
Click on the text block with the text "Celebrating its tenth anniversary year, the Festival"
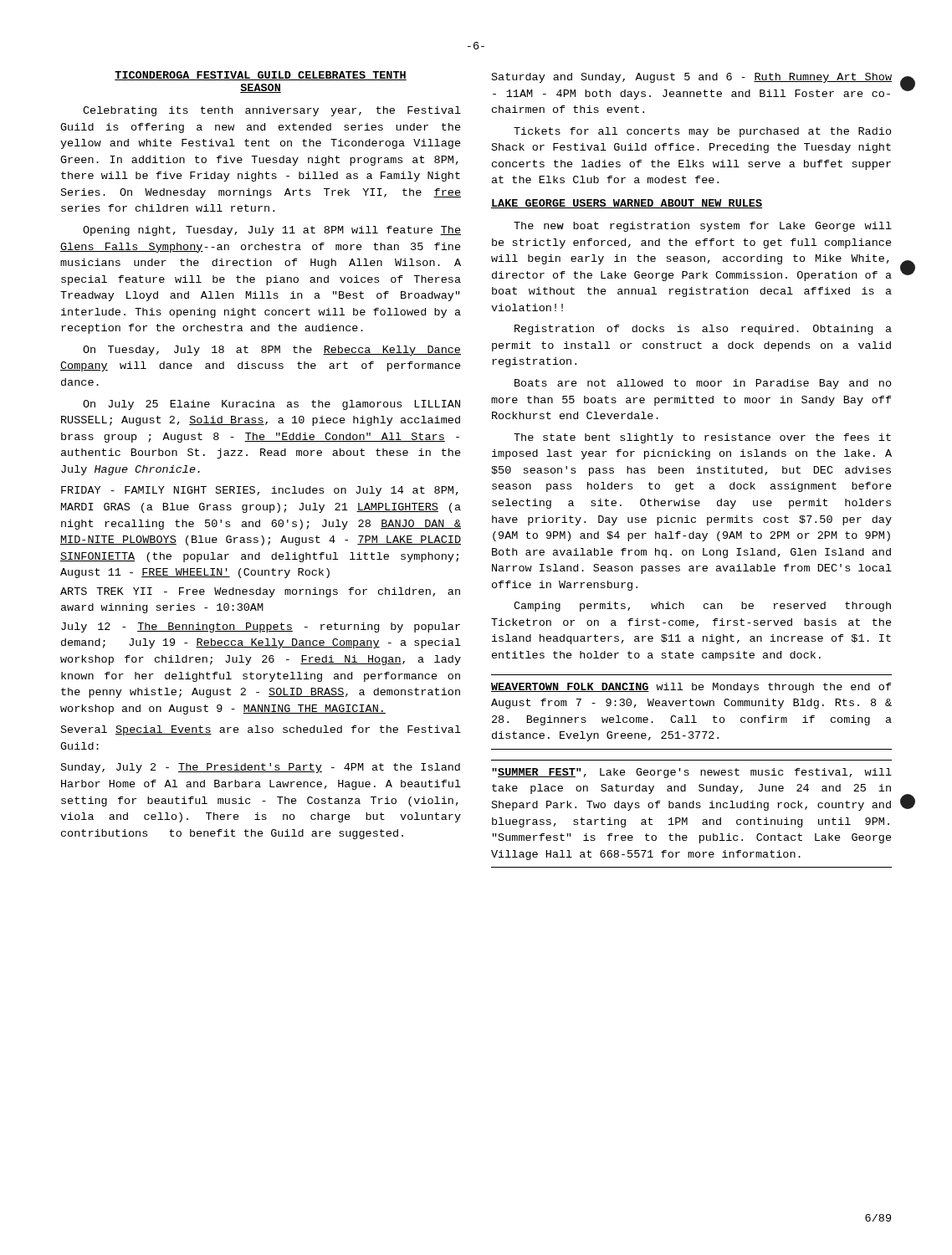point(261,160)
